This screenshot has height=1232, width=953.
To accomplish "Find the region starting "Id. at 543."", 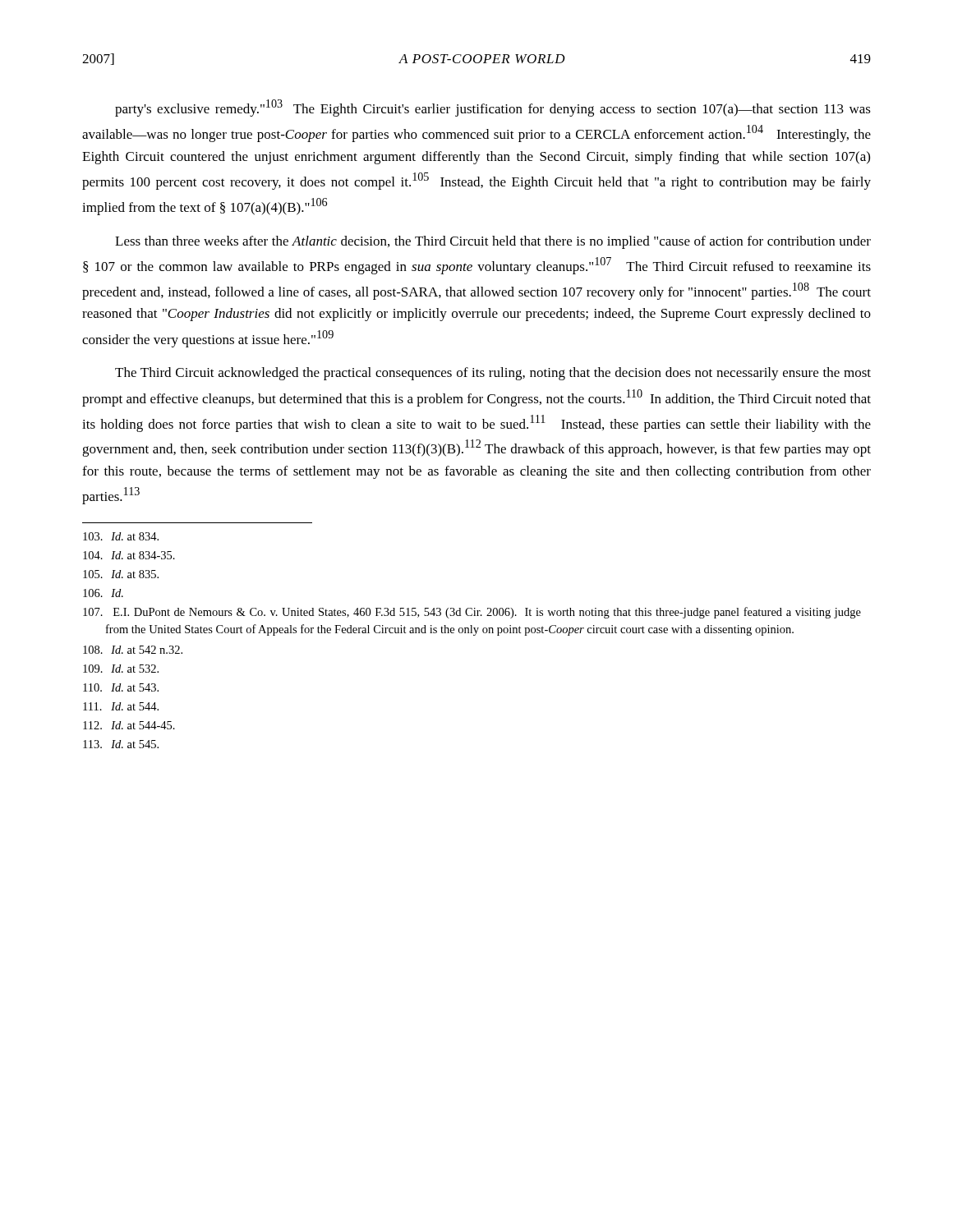I will pos(121,688).
